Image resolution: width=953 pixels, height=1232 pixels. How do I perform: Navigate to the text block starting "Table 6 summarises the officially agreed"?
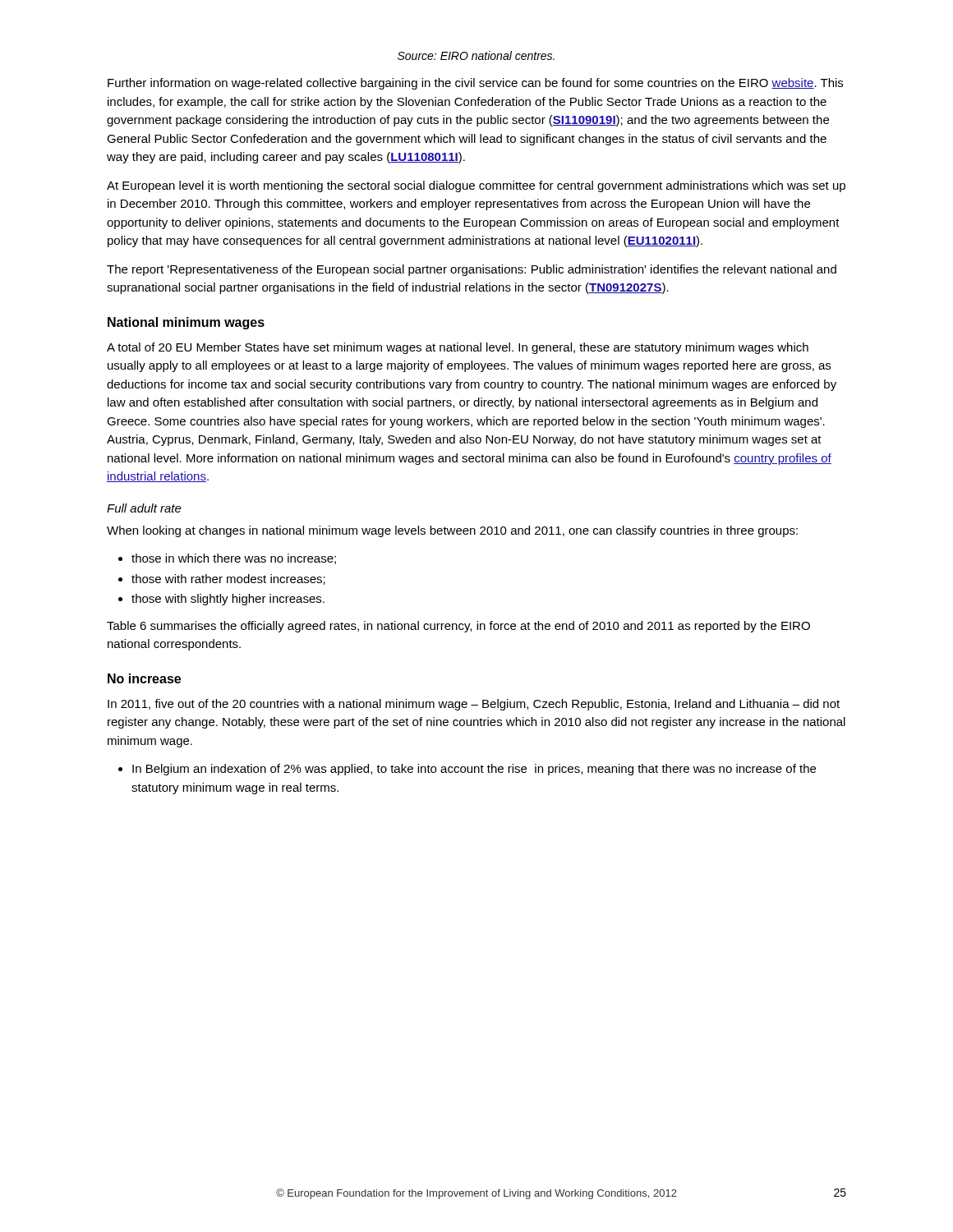459,634
